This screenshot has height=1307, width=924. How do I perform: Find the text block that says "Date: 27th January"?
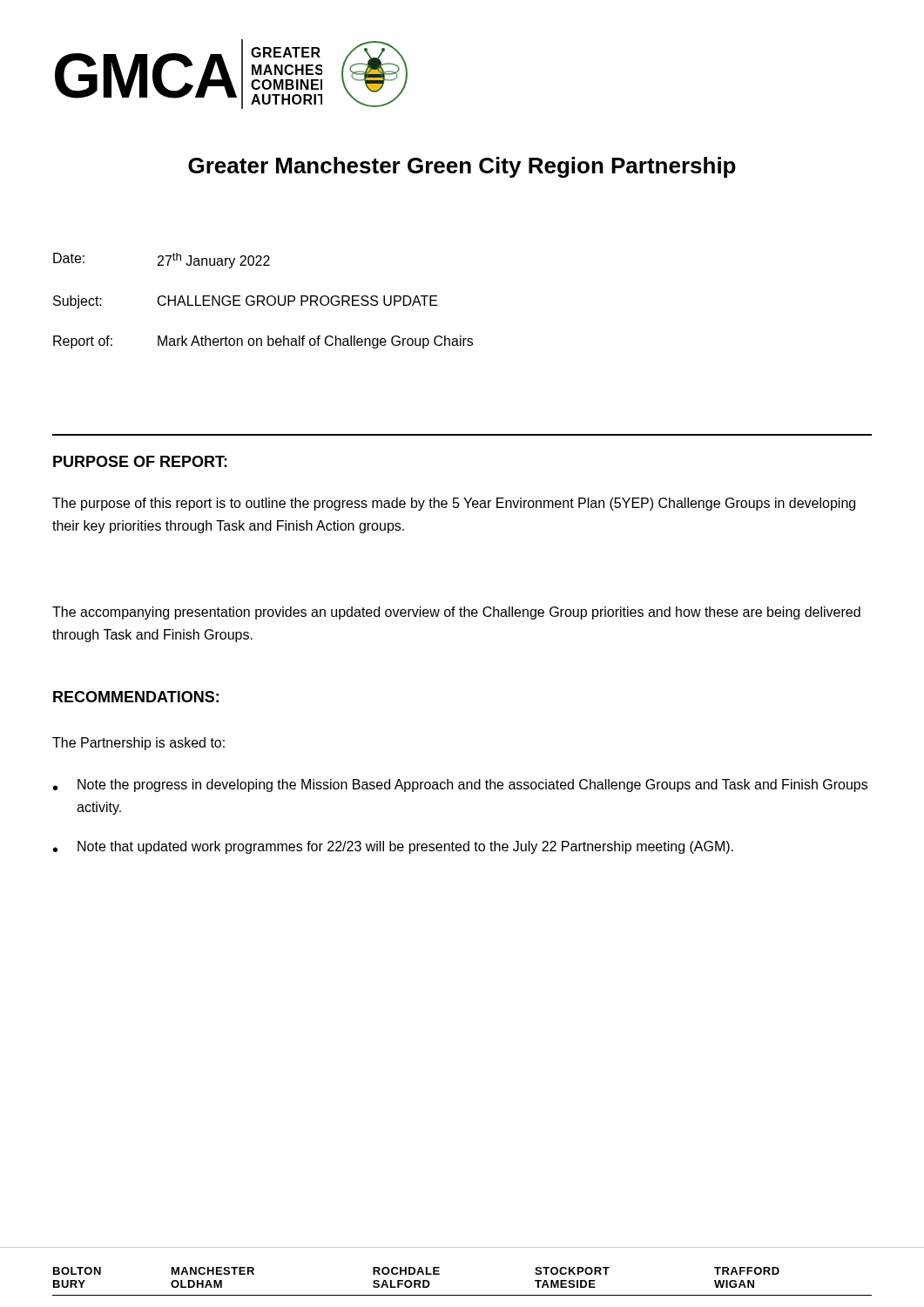coord(161,260)
